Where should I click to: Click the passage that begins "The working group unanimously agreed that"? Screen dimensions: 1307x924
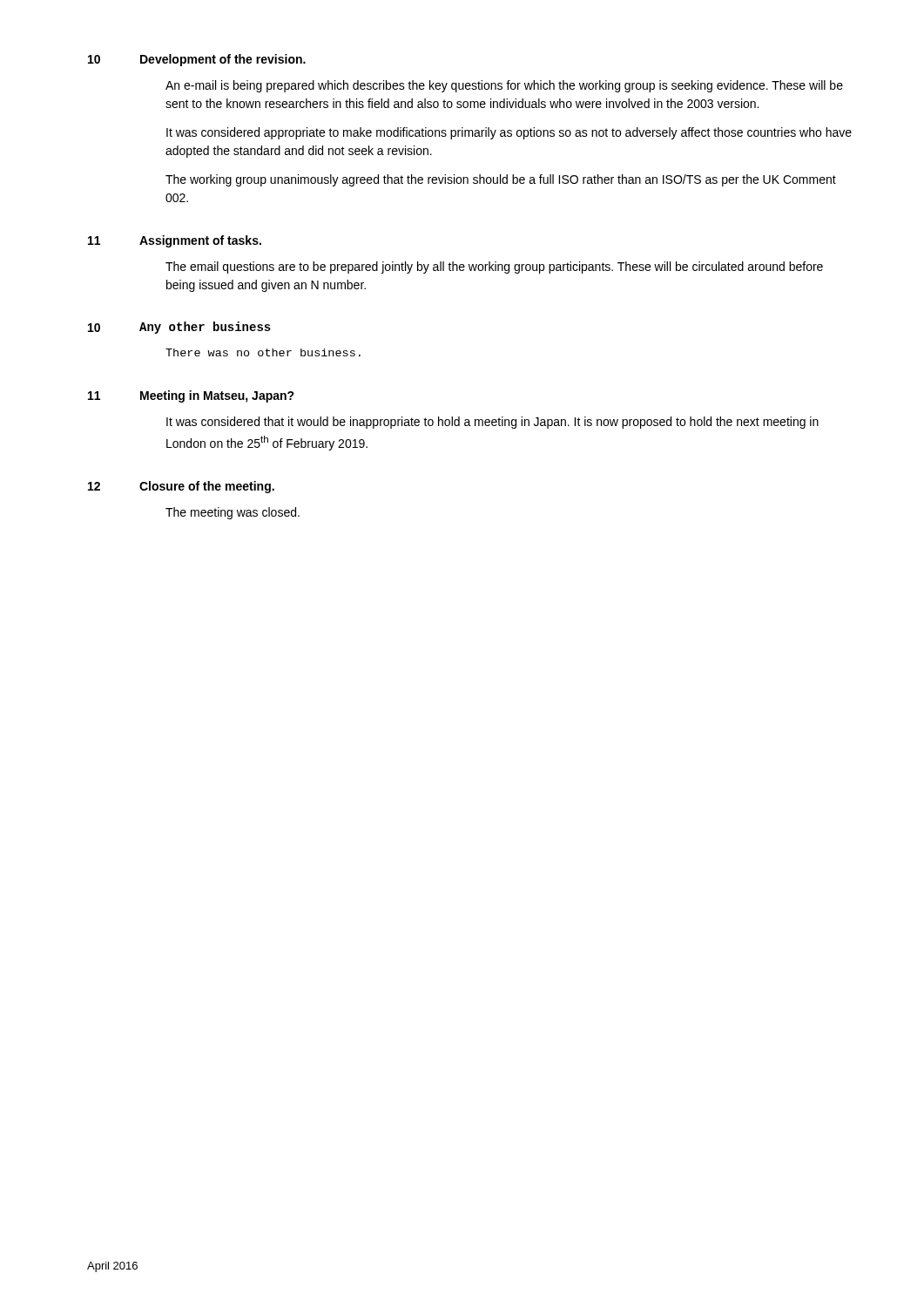[x=501, y=189]
